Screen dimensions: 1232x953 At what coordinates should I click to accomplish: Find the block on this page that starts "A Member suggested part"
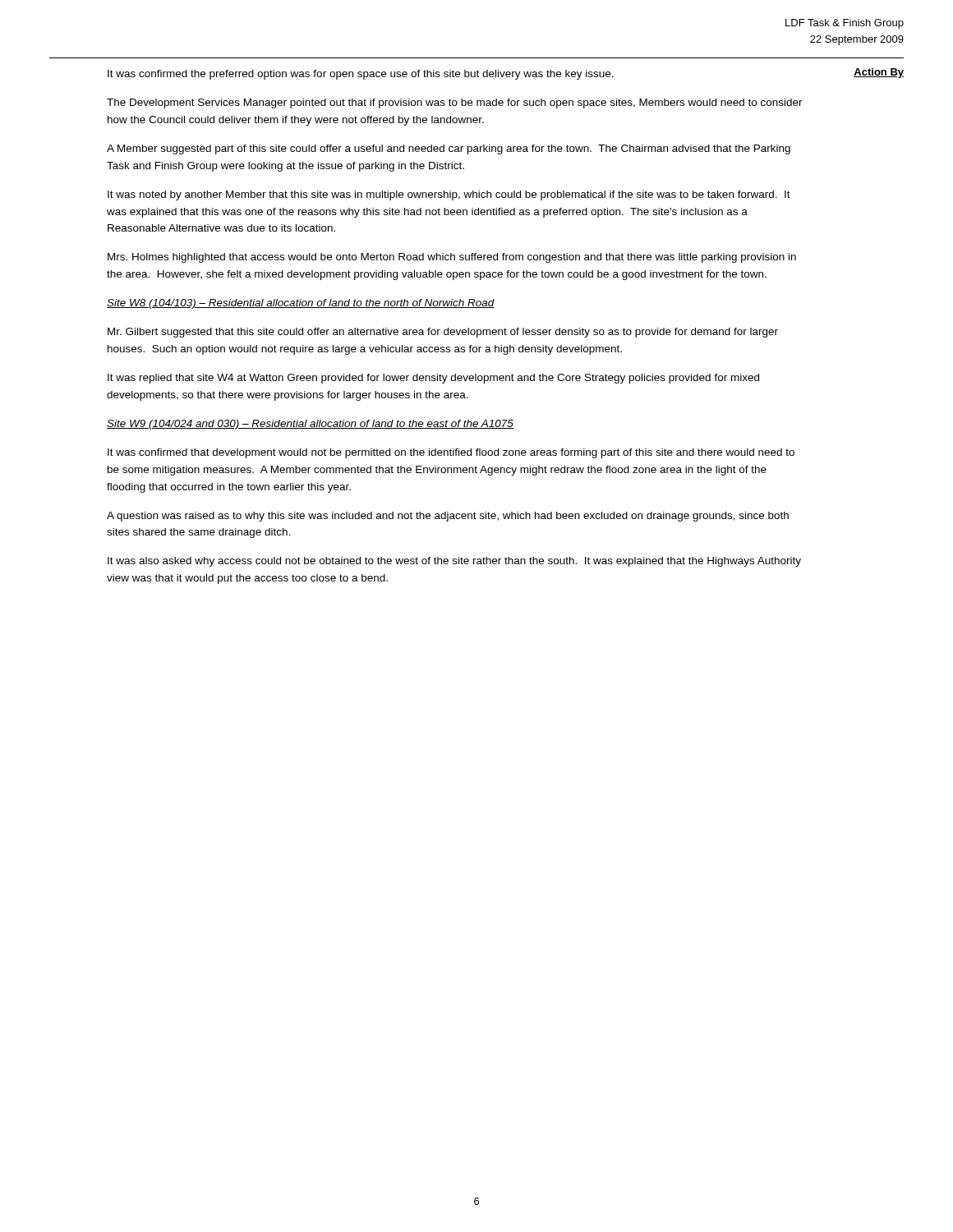(449, 157)
